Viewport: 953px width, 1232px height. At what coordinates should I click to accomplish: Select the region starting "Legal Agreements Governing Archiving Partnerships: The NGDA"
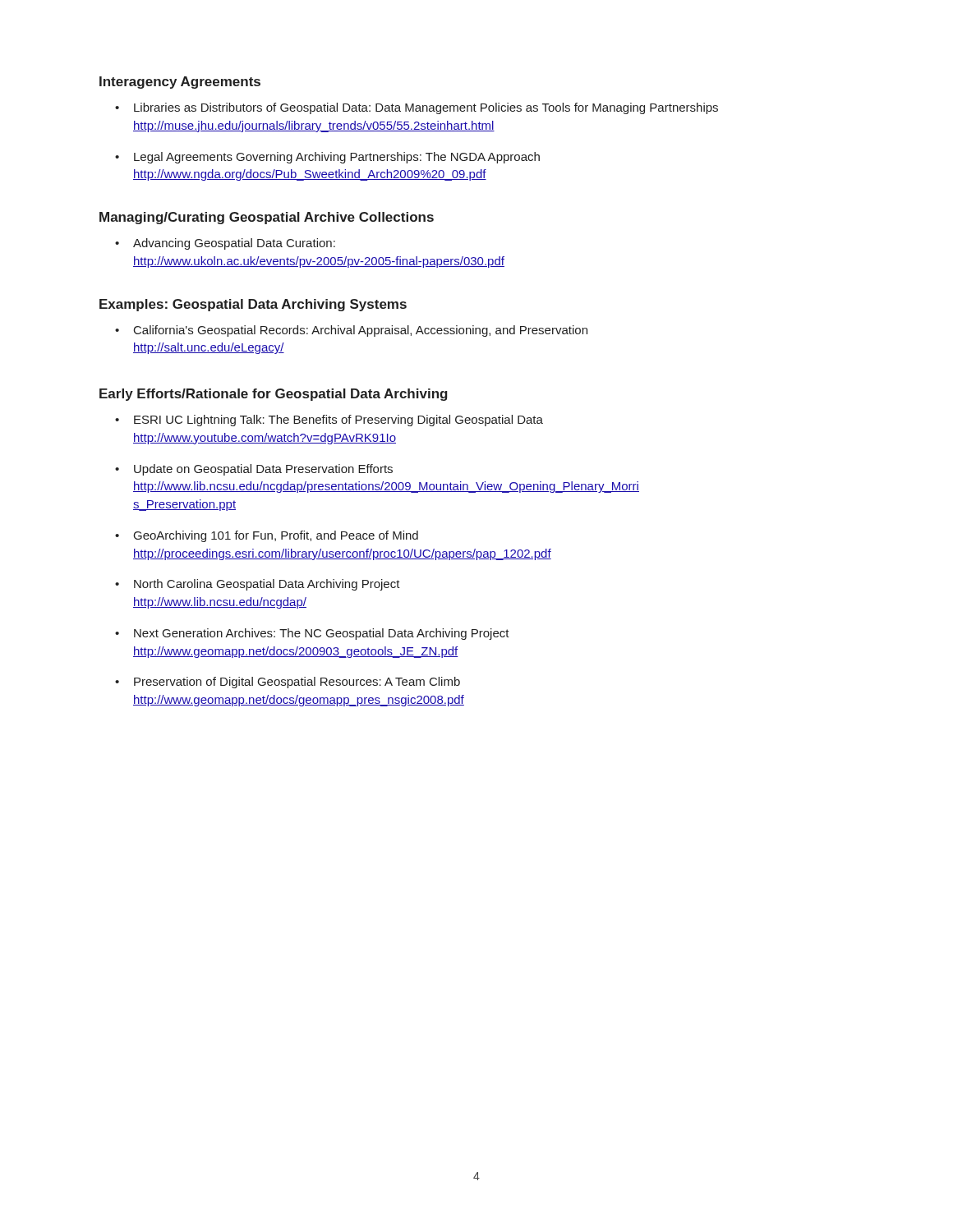coord(337,165)
